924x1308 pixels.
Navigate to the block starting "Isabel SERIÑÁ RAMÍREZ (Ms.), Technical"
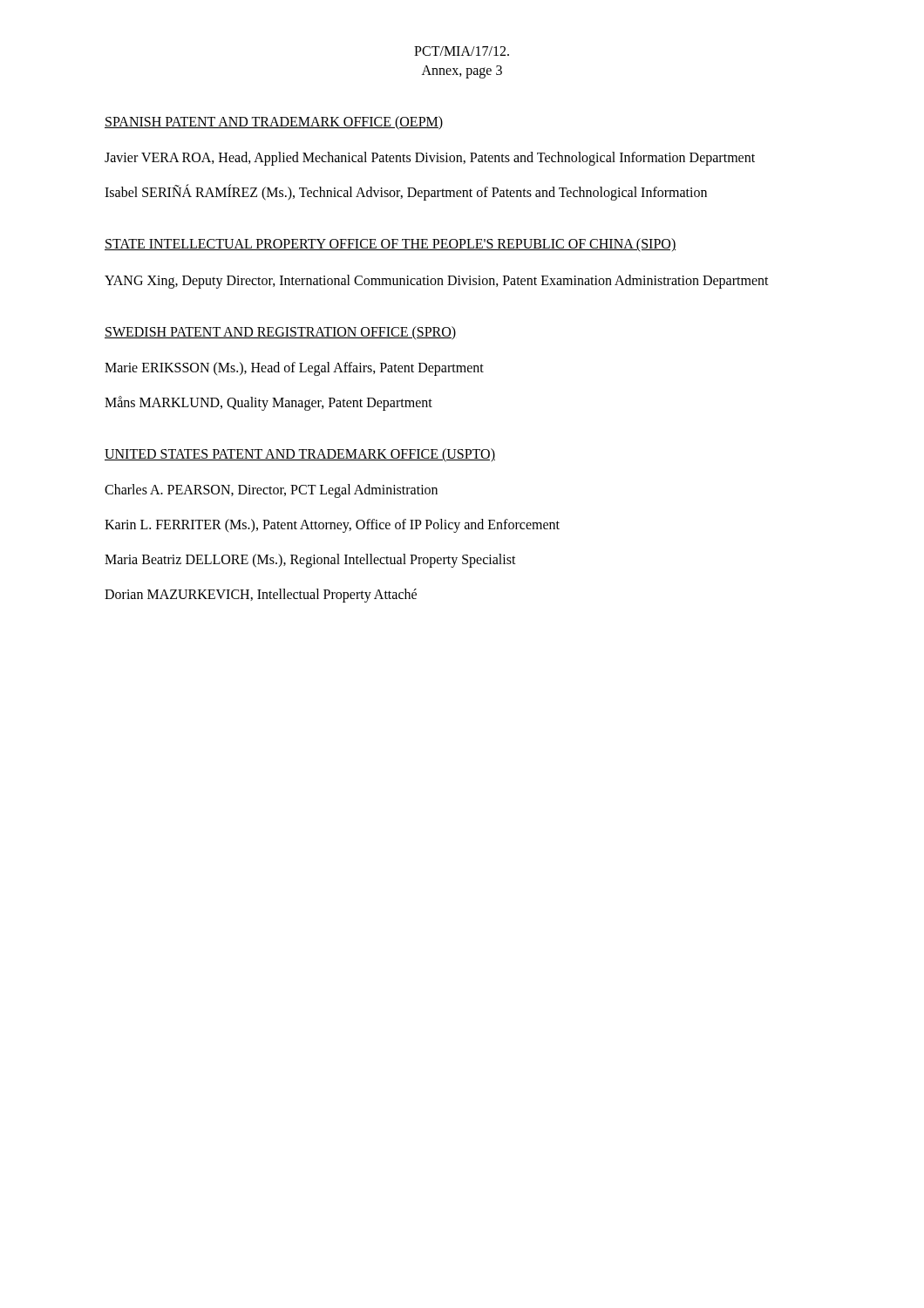coord(406,192)
